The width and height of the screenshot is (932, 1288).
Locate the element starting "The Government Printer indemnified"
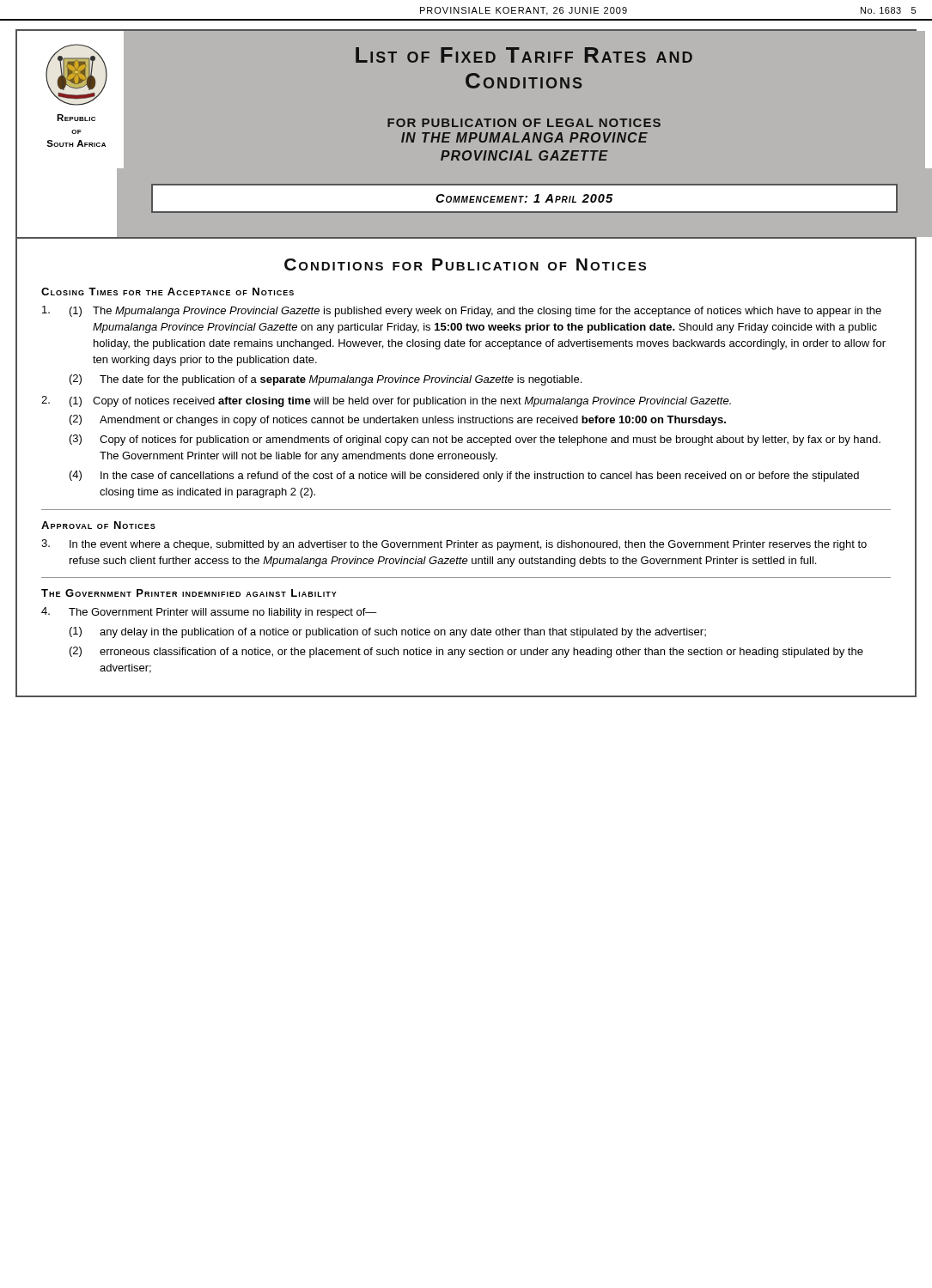click(189, 593)
